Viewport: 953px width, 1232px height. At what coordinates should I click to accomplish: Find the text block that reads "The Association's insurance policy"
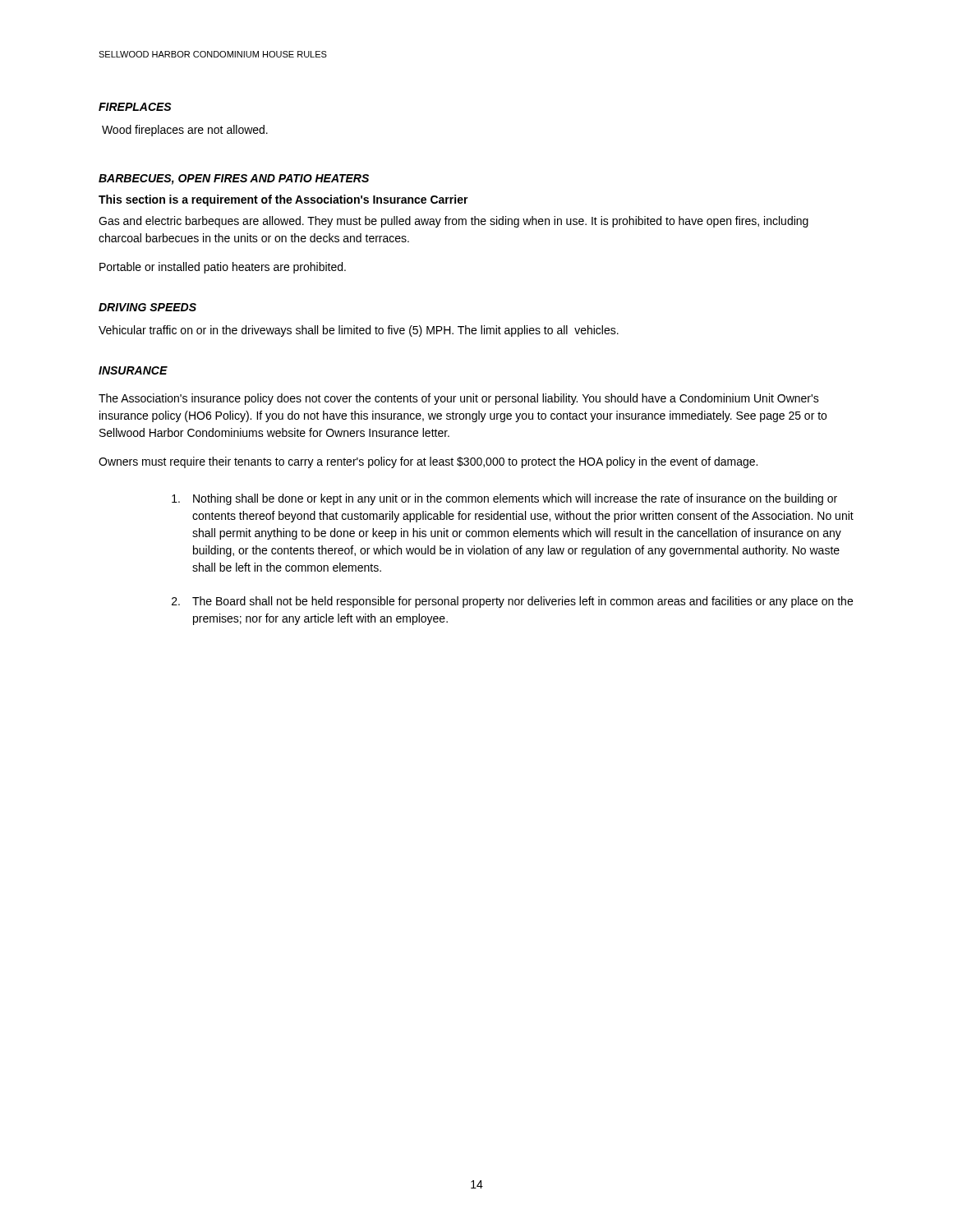(463, 416)
